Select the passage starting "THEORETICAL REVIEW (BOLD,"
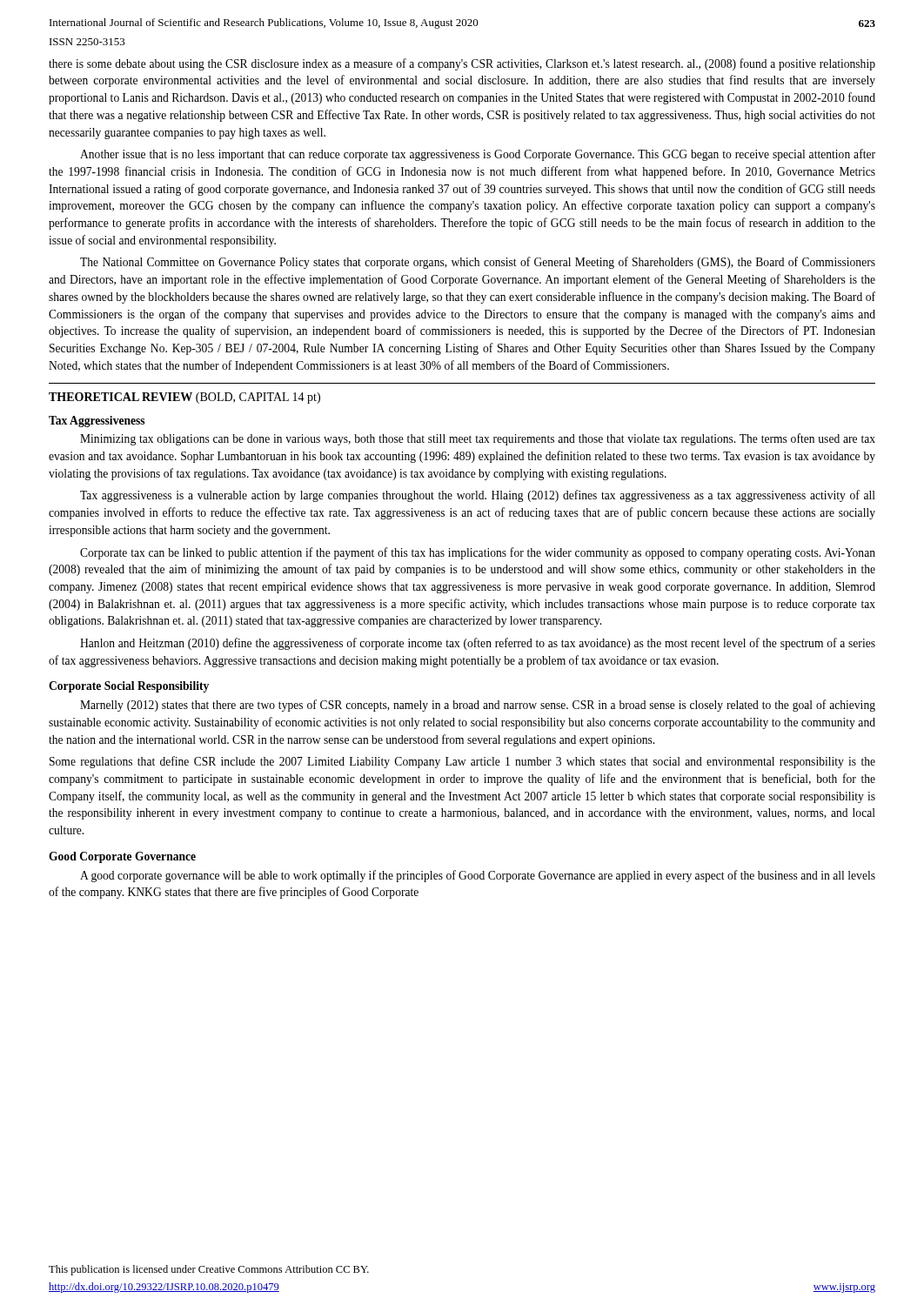This screenshot has width=924, height=1305. [x=185, y=398]
